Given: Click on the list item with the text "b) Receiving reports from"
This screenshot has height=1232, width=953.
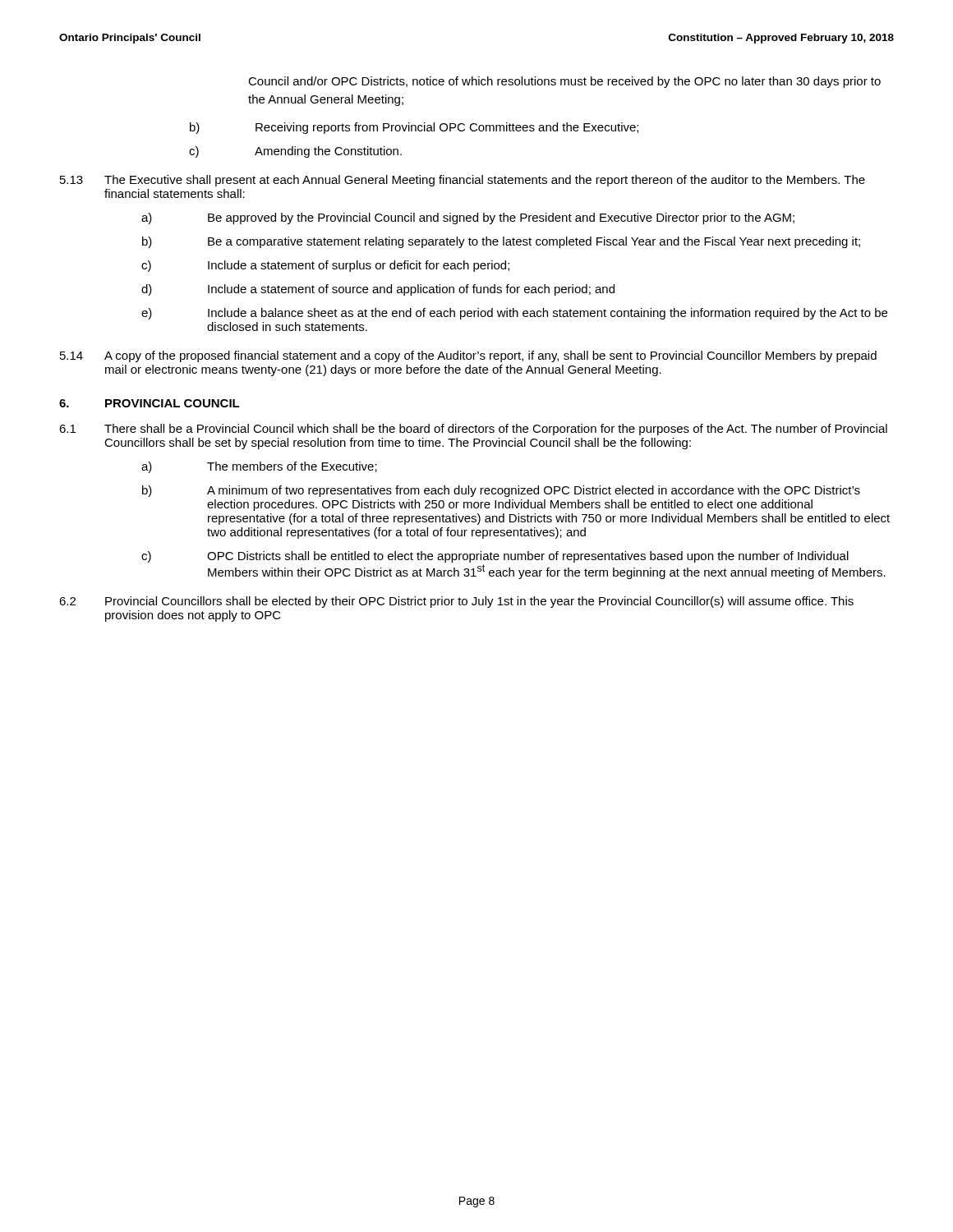Looking at the screenshot, I should pos(541,126).
